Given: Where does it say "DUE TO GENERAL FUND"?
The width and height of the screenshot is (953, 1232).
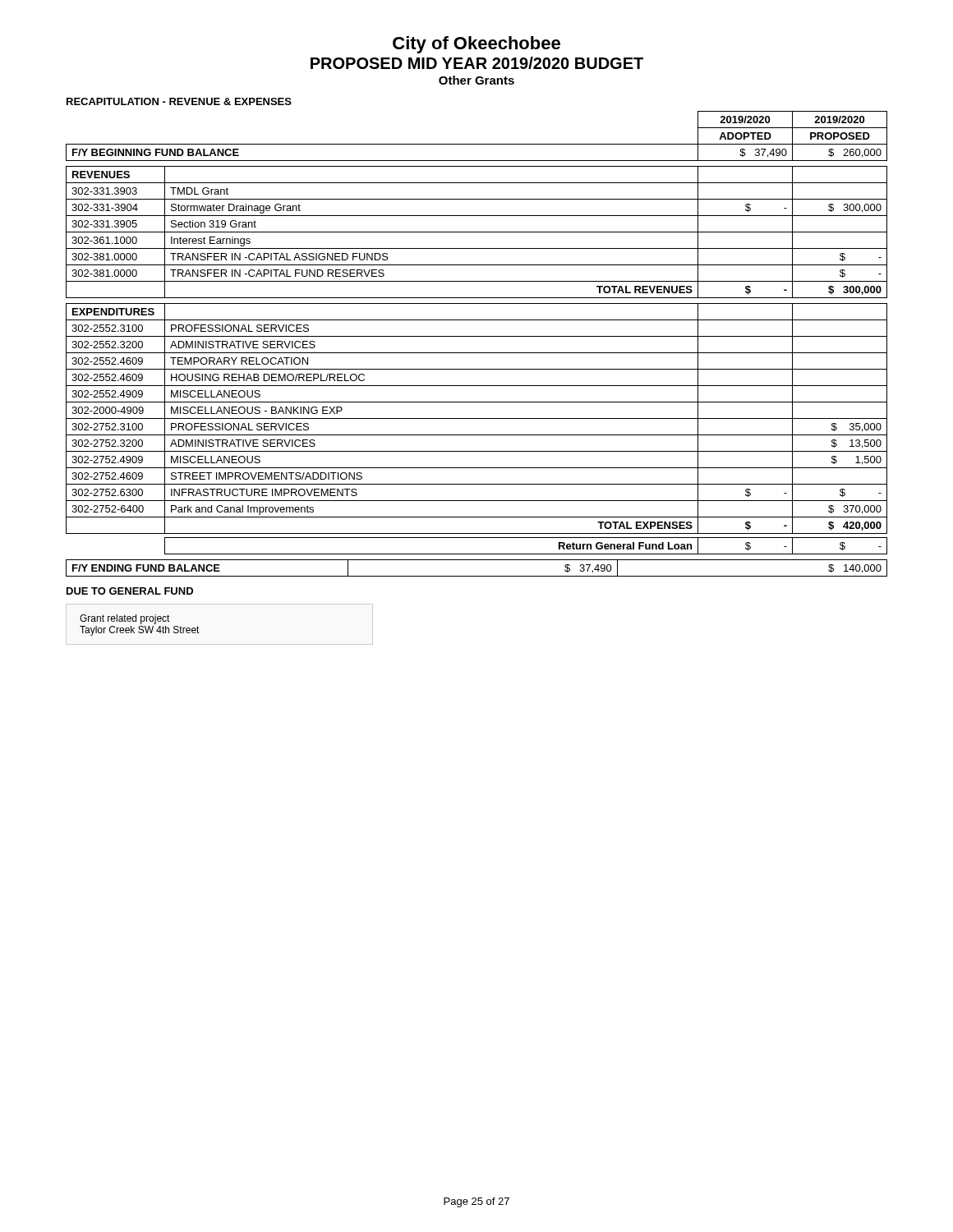Looking at the screenshot, I should coord(130,591).
